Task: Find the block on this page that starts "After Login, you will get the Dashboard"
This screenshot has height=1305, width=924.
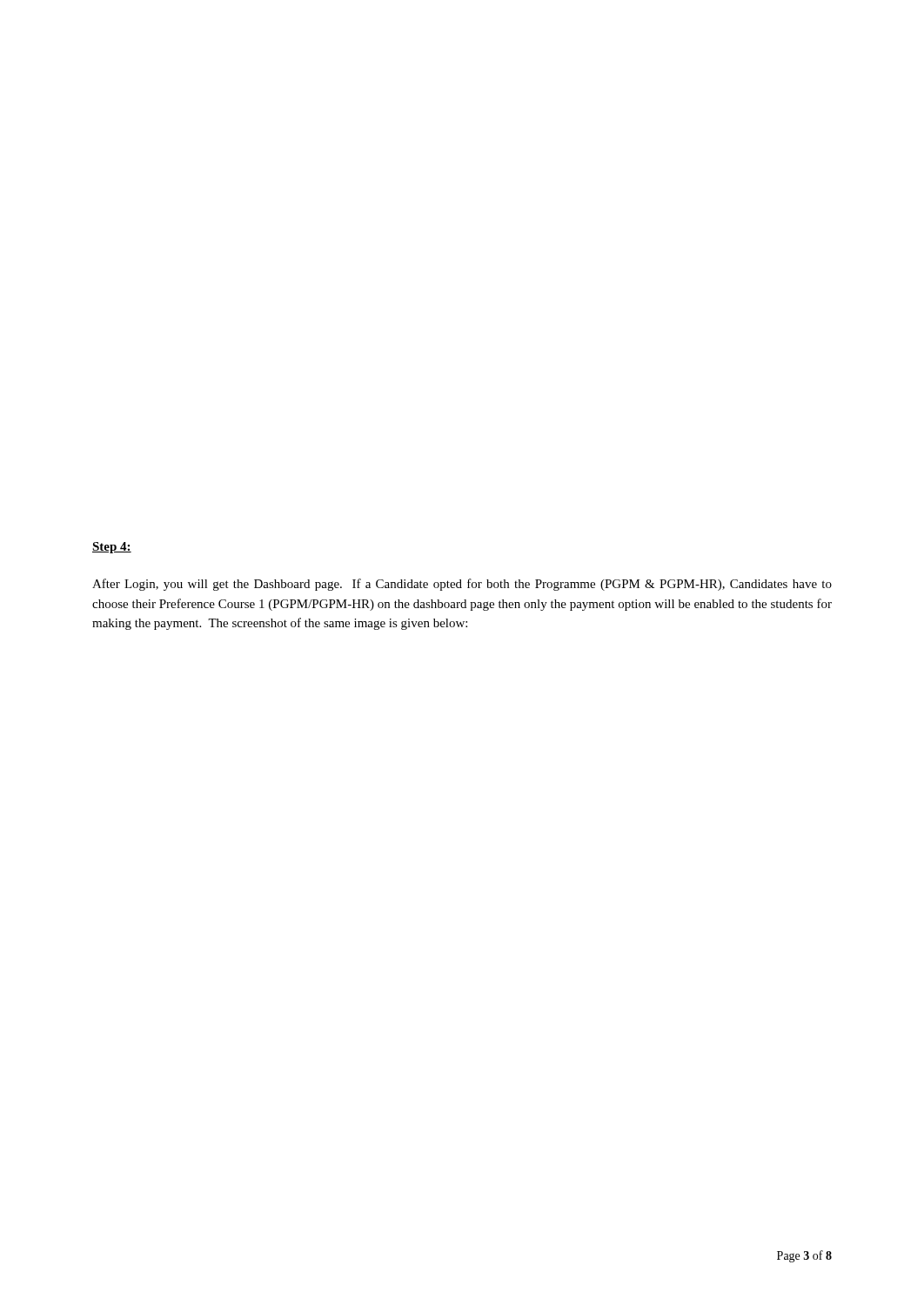Action: point(462,603)
